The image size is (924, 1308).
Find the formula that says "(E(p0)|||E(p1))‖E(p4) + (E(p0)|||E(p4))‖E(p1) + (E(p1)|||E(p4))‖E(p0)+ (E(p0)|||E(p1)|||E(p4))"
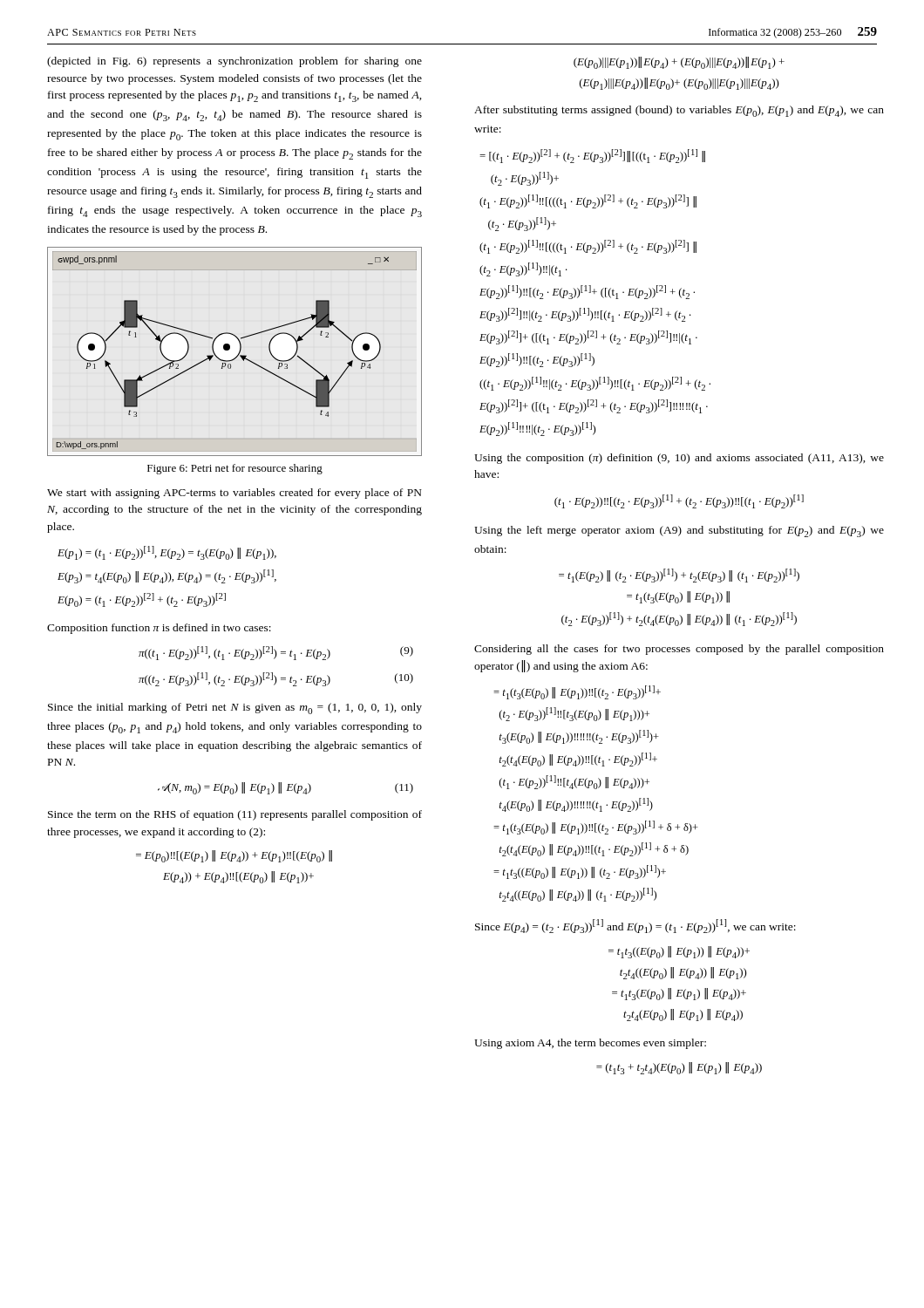tap(679, 73)
